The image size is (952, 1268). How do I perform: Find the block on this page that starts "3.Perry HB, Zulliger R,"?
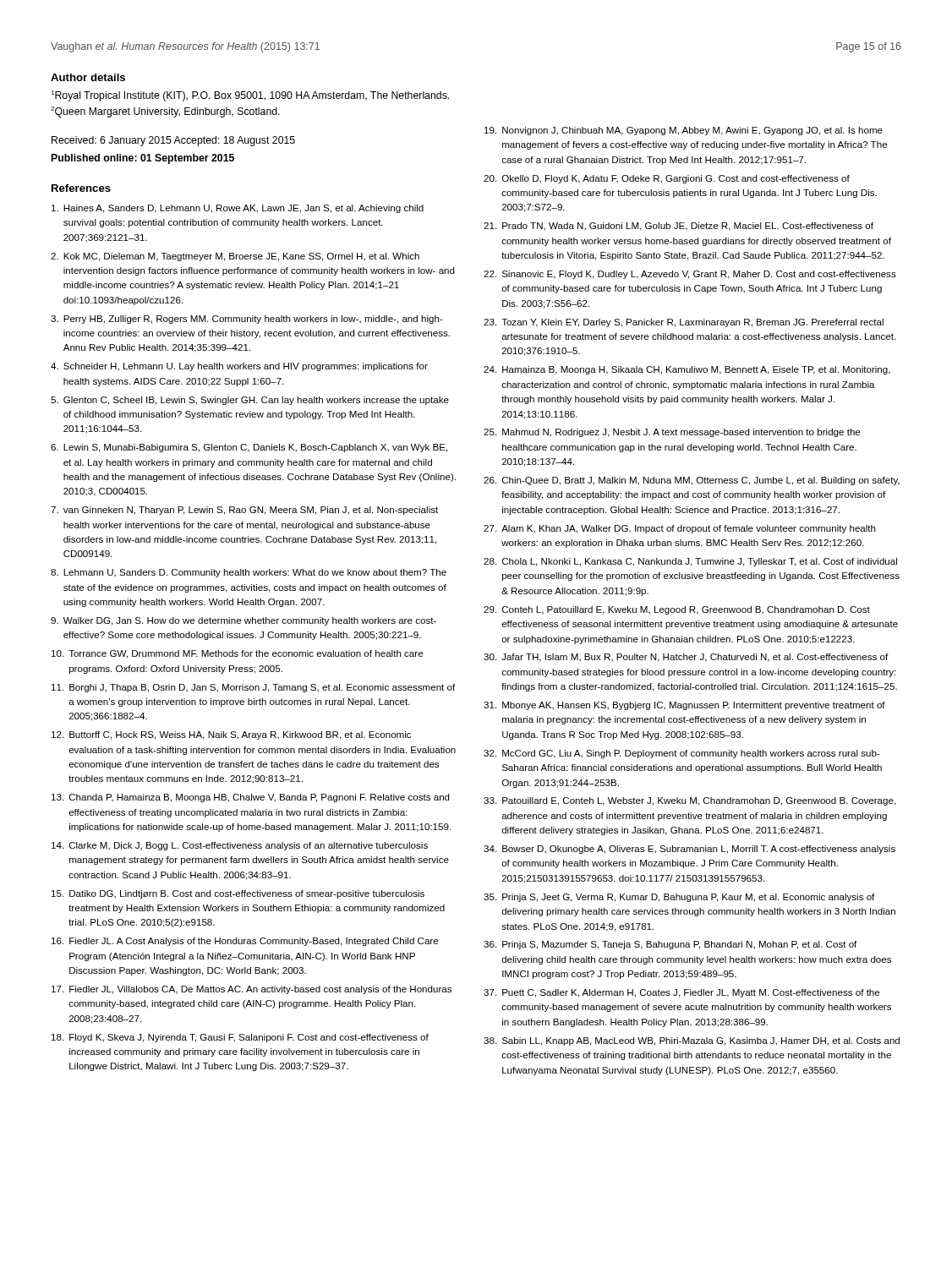click(x=254, y=333)
